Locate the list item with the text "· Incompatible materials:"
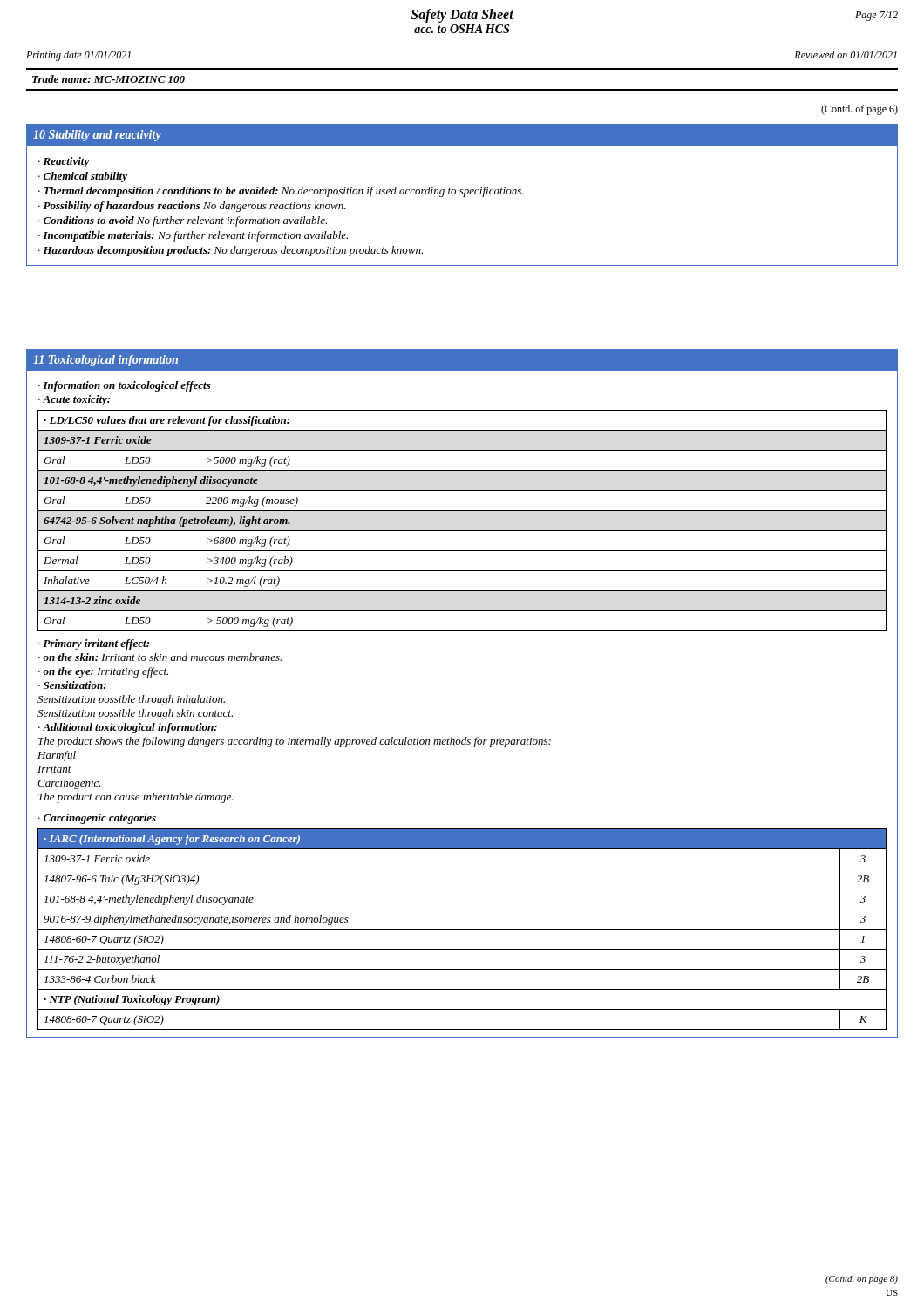The width and height of the screenshot is (924, 1308). 193,235
